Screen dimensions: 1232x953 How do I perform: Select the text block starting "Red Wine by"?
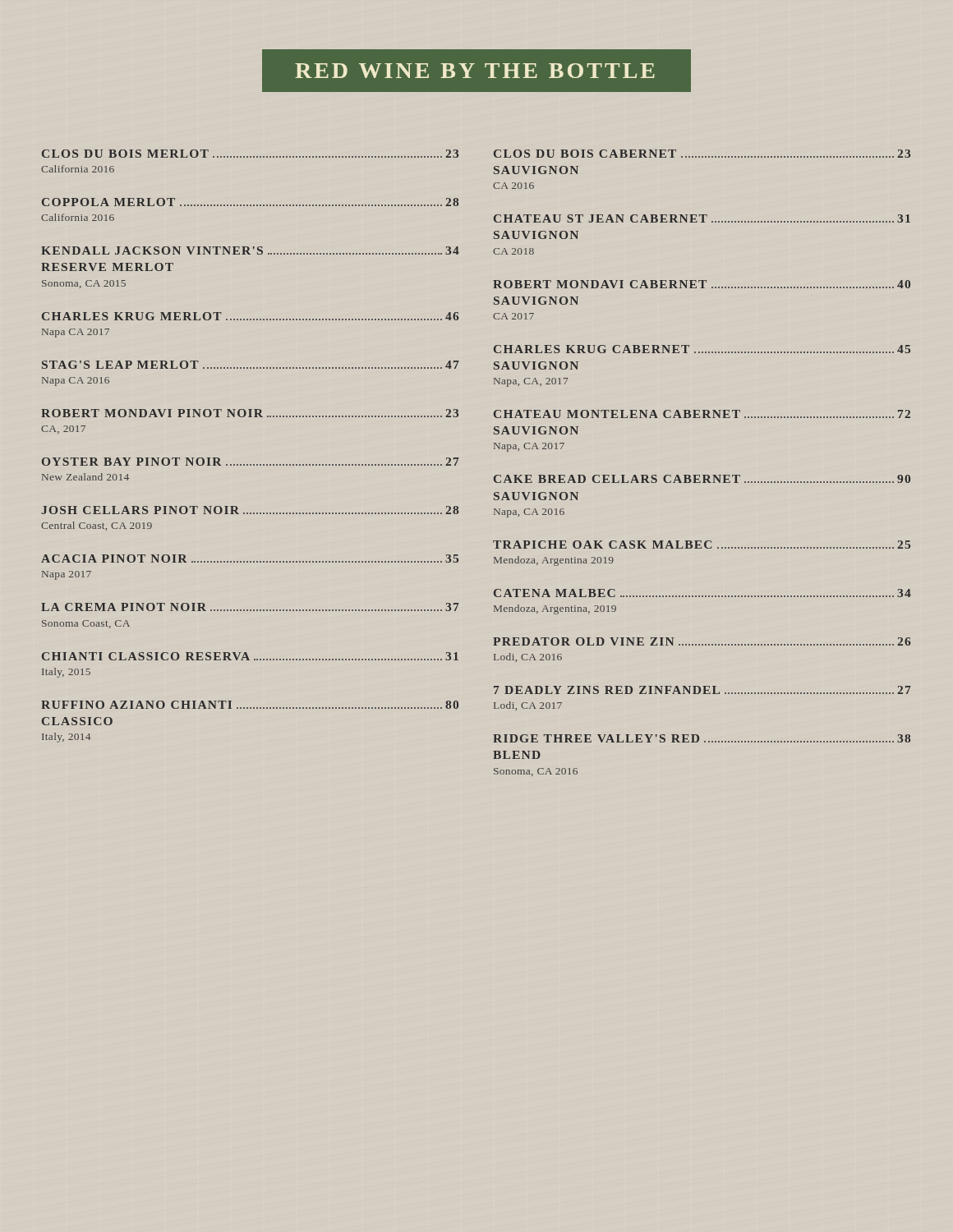[x=476, y=71]
